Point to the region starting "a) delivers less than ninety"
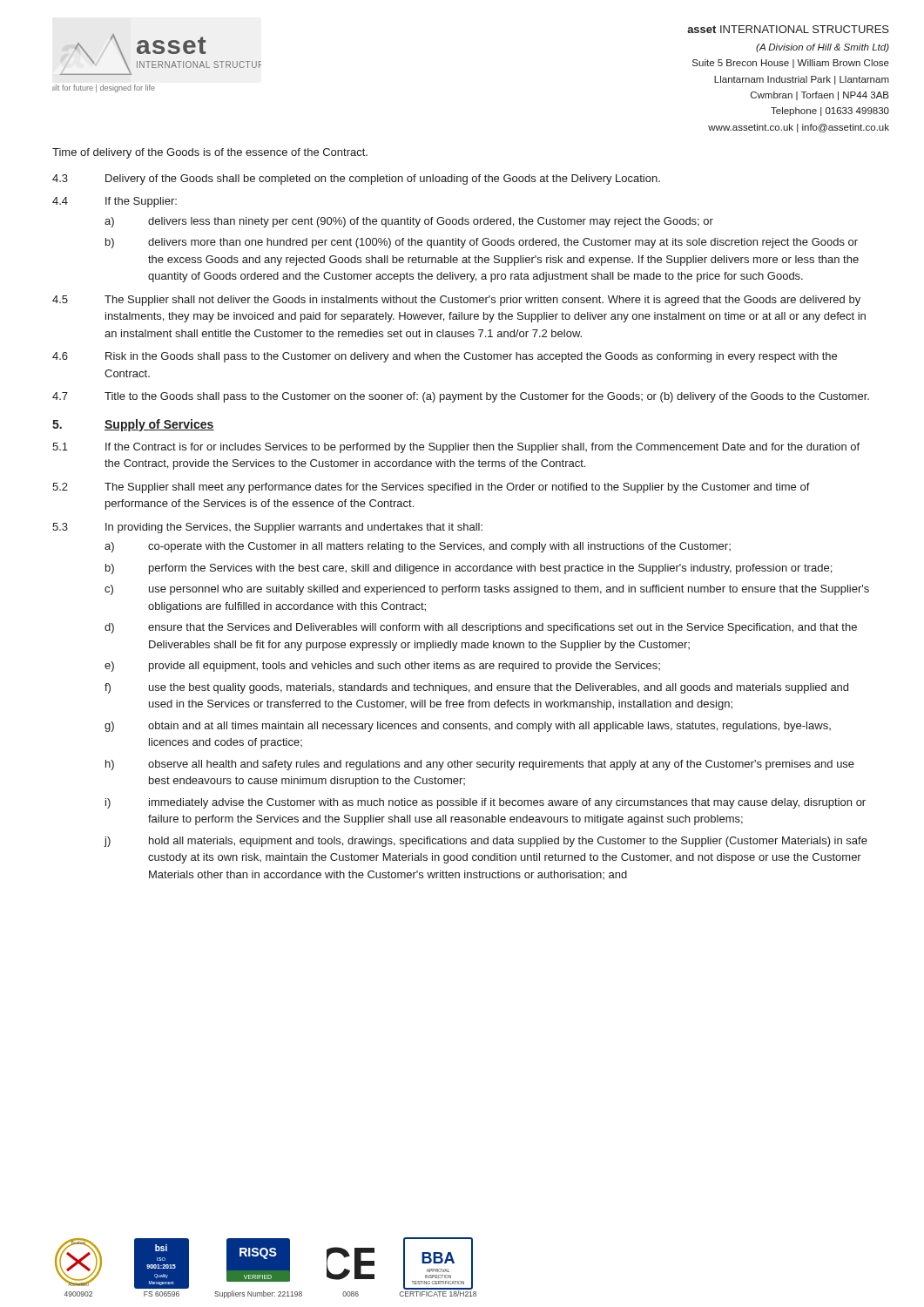The image size is (924, 1307). [488, 221]
